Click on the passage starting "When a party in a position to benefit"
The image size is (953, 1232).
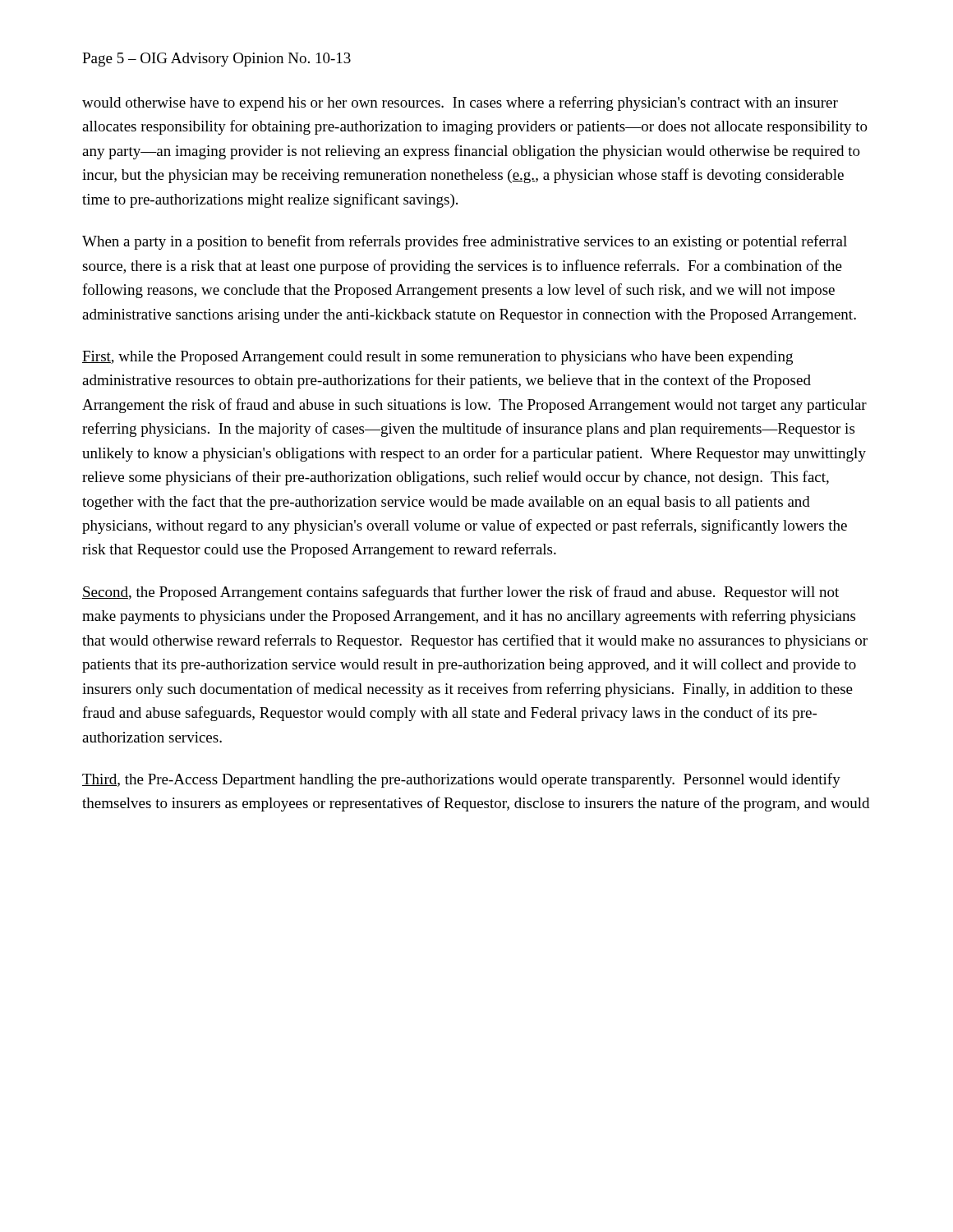point(469,278)
